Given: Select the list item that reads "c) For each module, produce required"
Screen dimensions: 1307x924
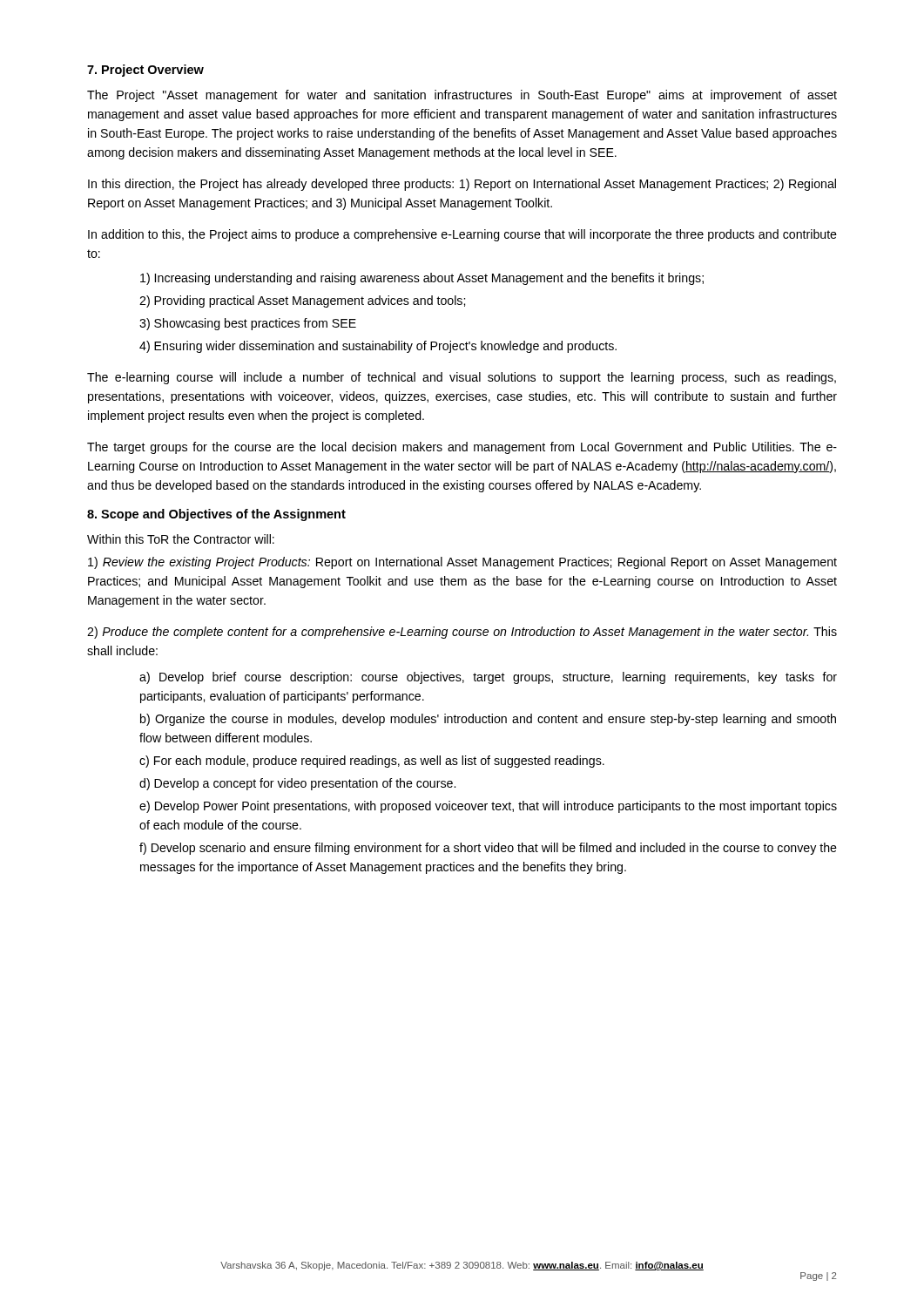Looking at the screenshot, I should click(x=372, y=761).
